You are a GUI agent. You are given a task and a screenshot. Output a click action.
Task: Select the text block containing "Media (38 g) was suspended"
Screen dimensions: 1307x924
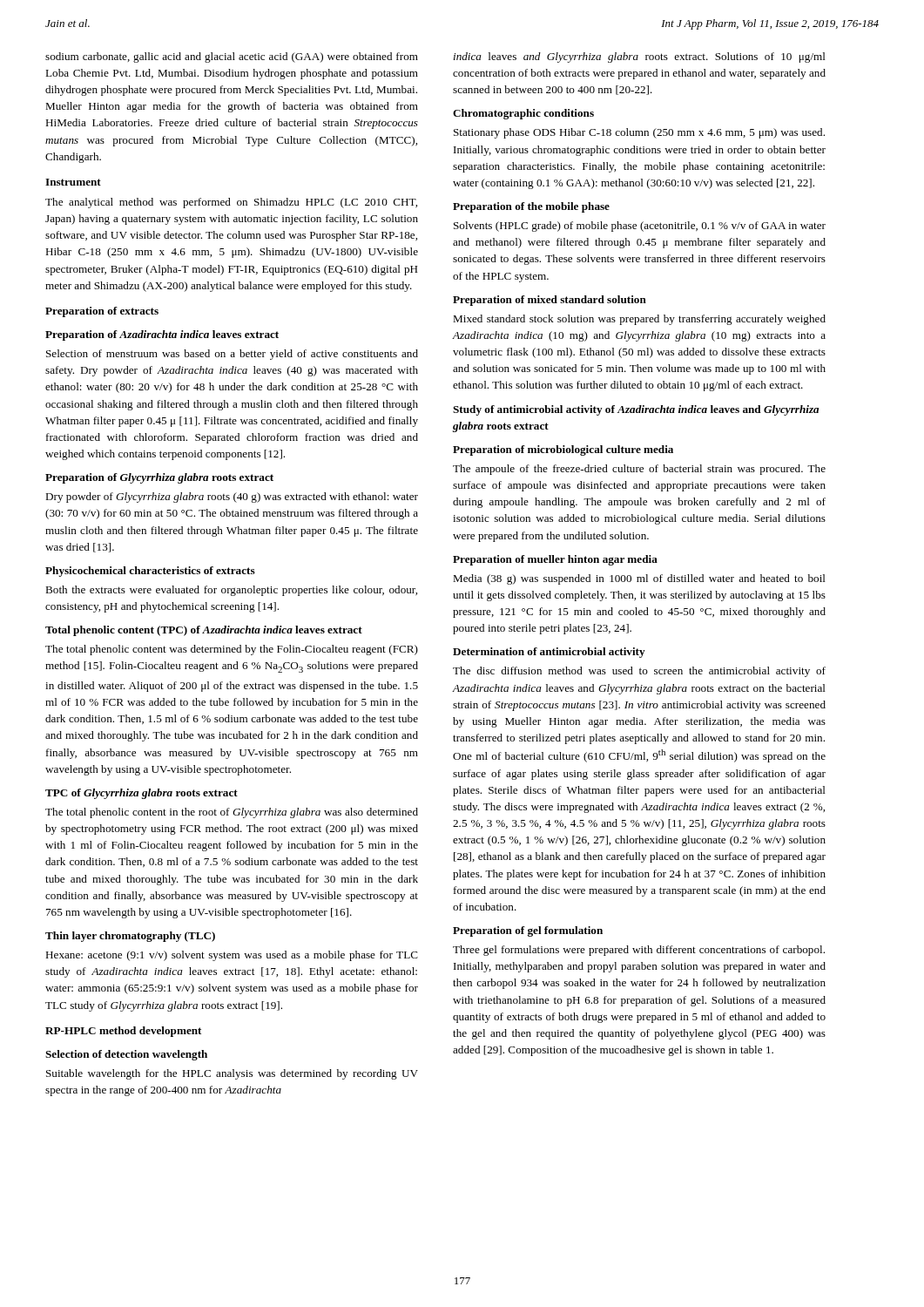639,603
